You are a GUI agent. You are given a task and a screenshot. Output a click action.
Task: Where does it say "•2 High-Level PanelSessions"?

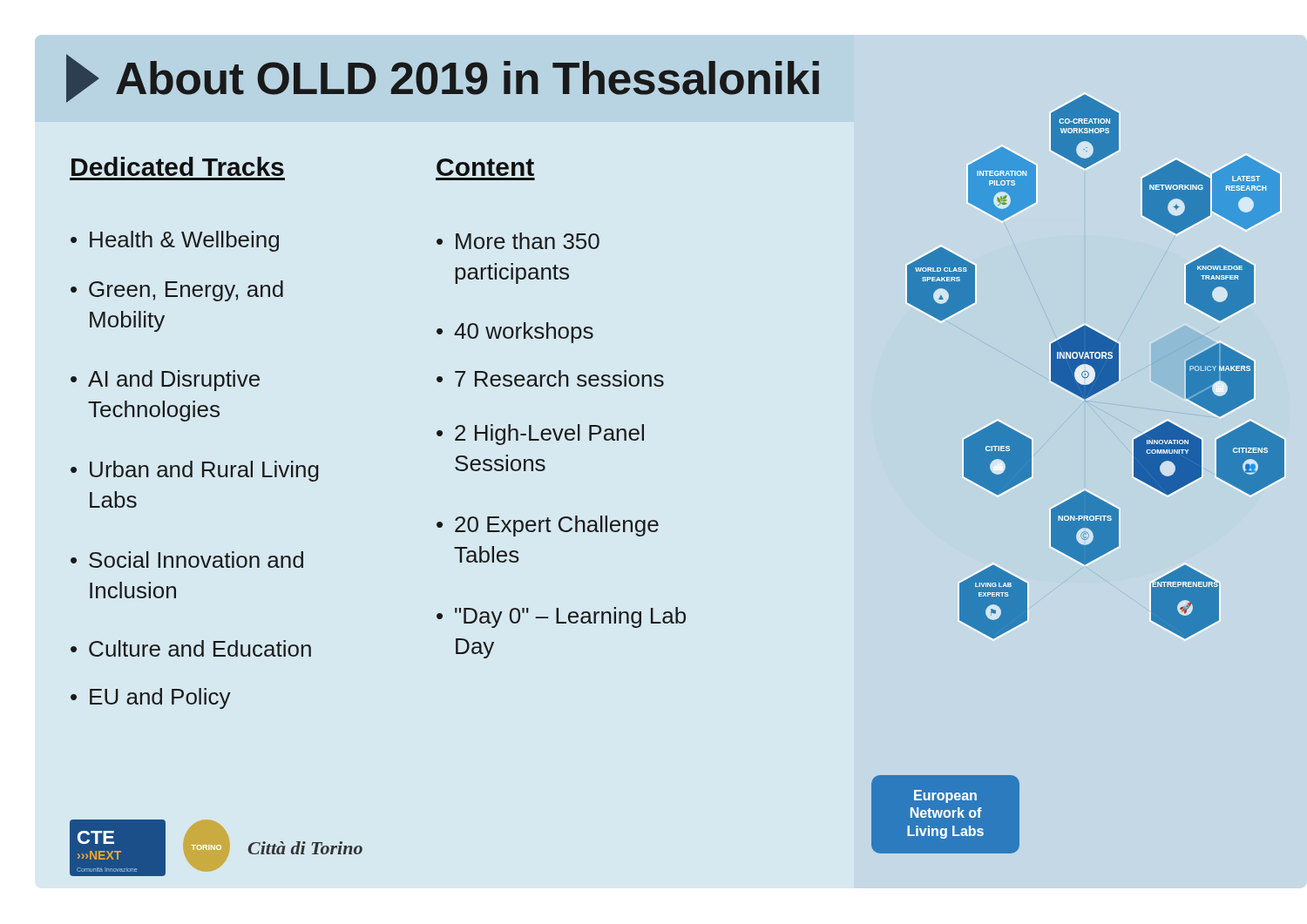541,449
